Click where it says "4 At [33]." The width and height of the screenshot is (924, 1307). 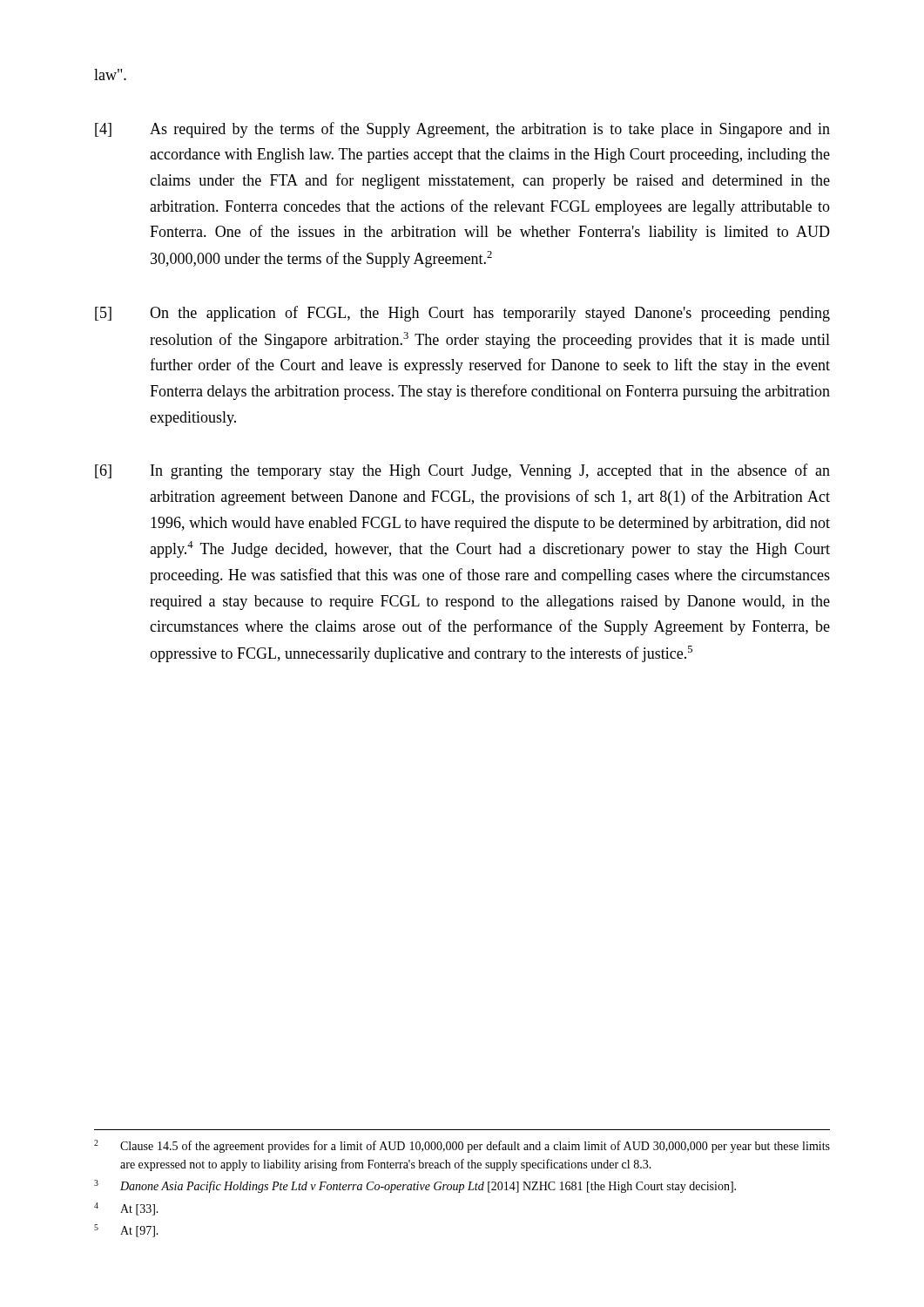(x=126, y=1209)
